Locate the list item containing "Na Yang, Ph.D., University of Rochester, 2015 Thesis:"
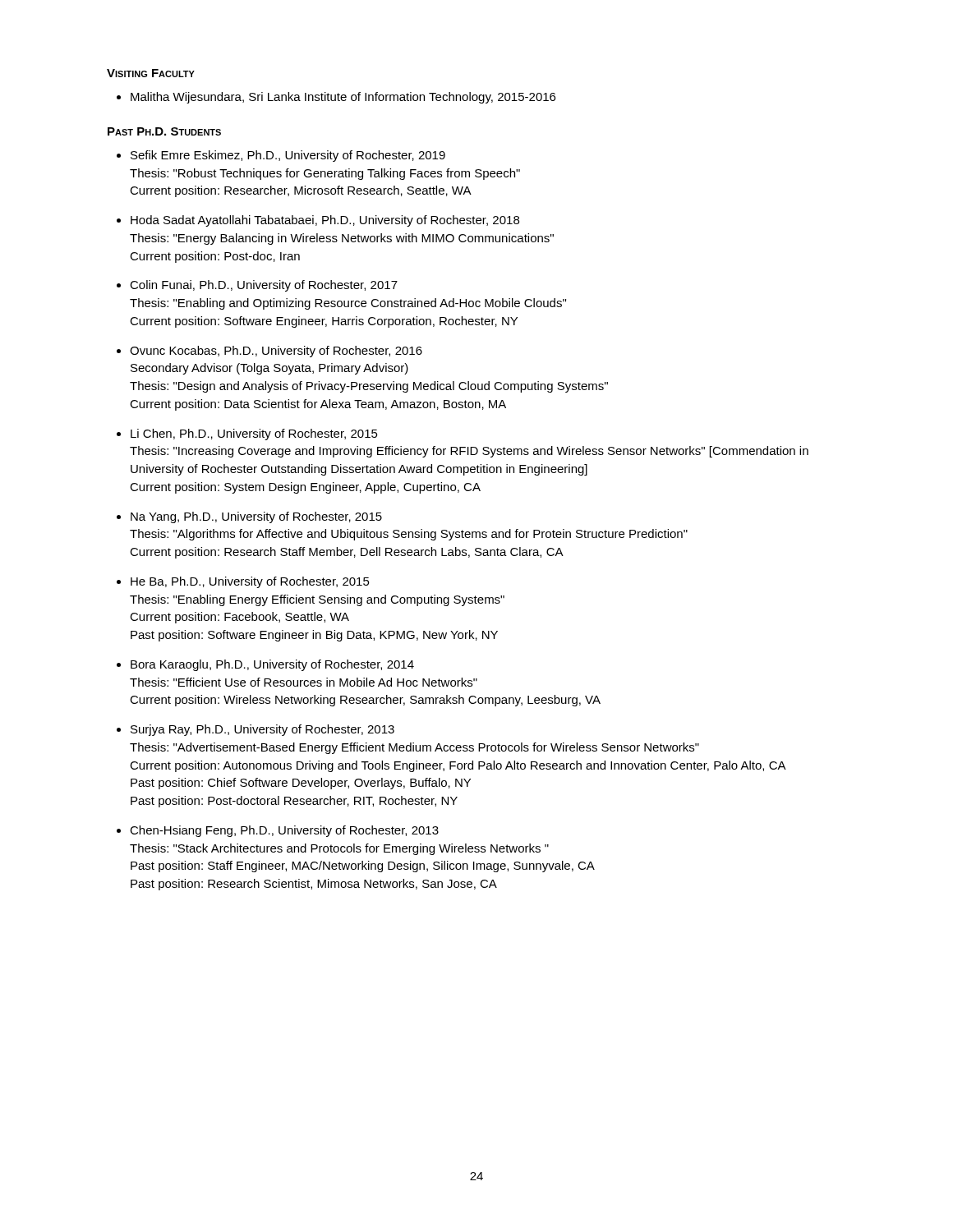 (x=488, y=534)
